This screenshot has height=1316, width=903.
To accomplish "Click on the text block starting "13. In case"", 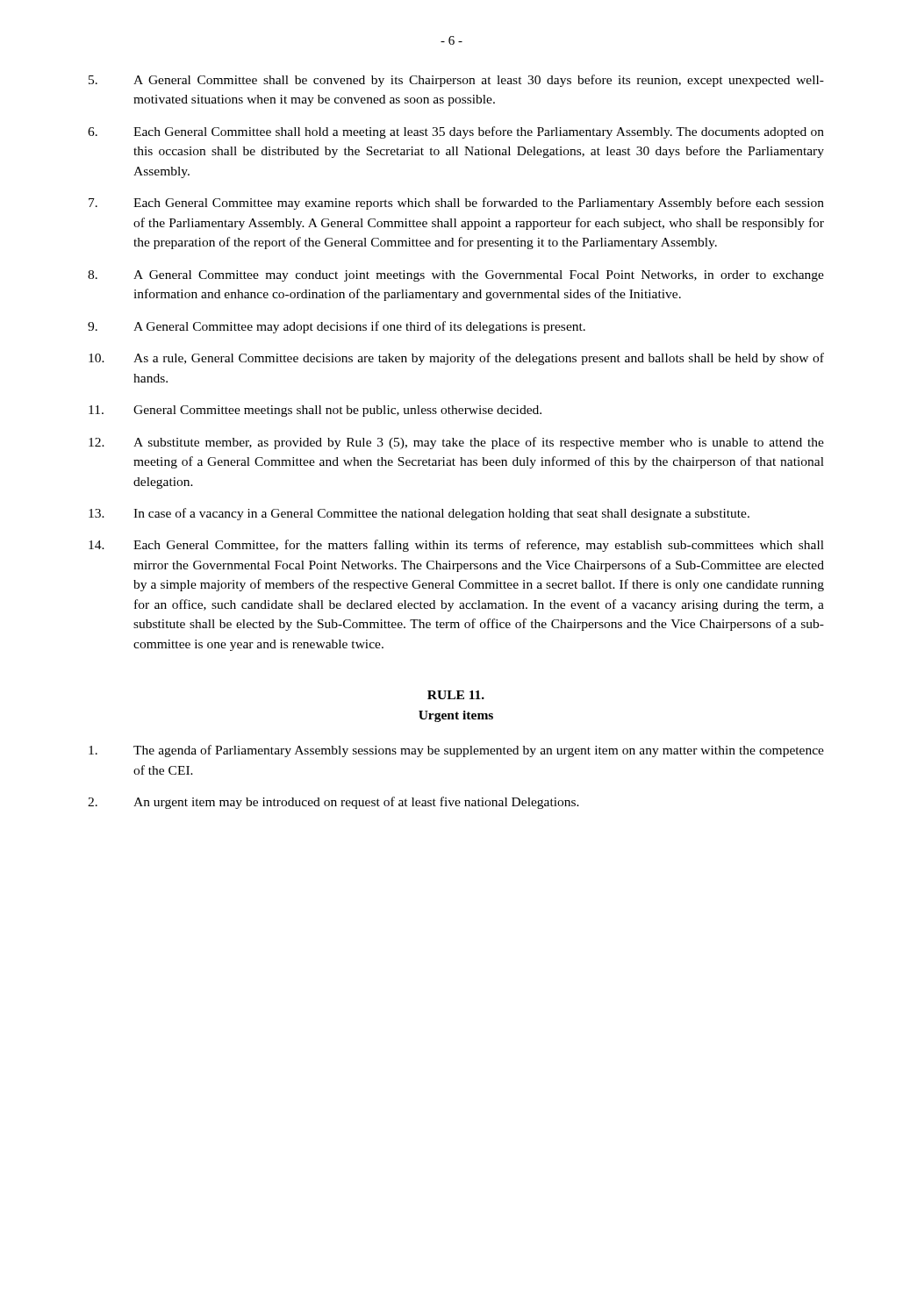I will click(456, 513).
